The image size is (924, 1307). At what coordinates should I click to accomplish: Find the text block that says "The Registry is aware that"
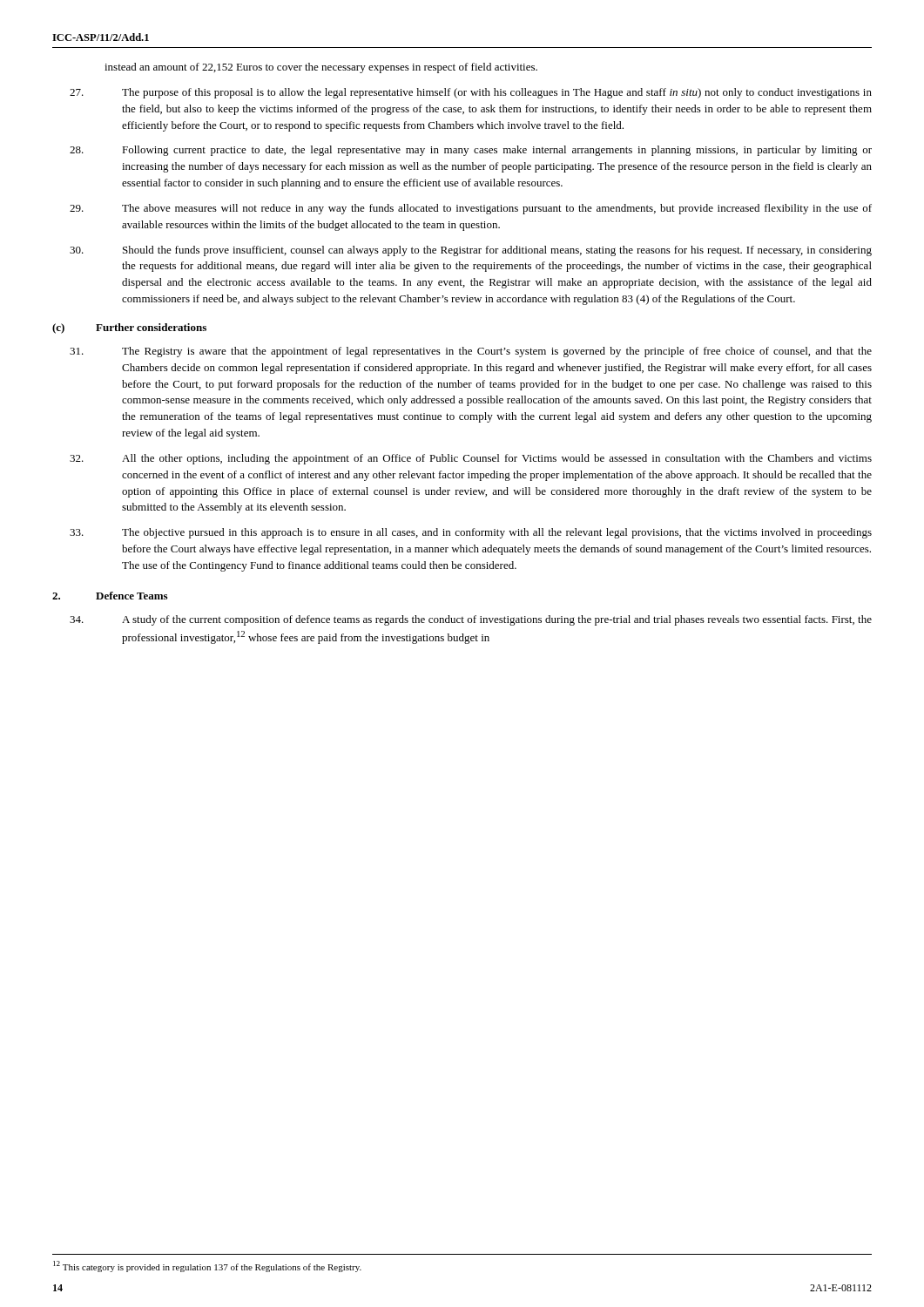pyautogui.click(x=462, y=392)
